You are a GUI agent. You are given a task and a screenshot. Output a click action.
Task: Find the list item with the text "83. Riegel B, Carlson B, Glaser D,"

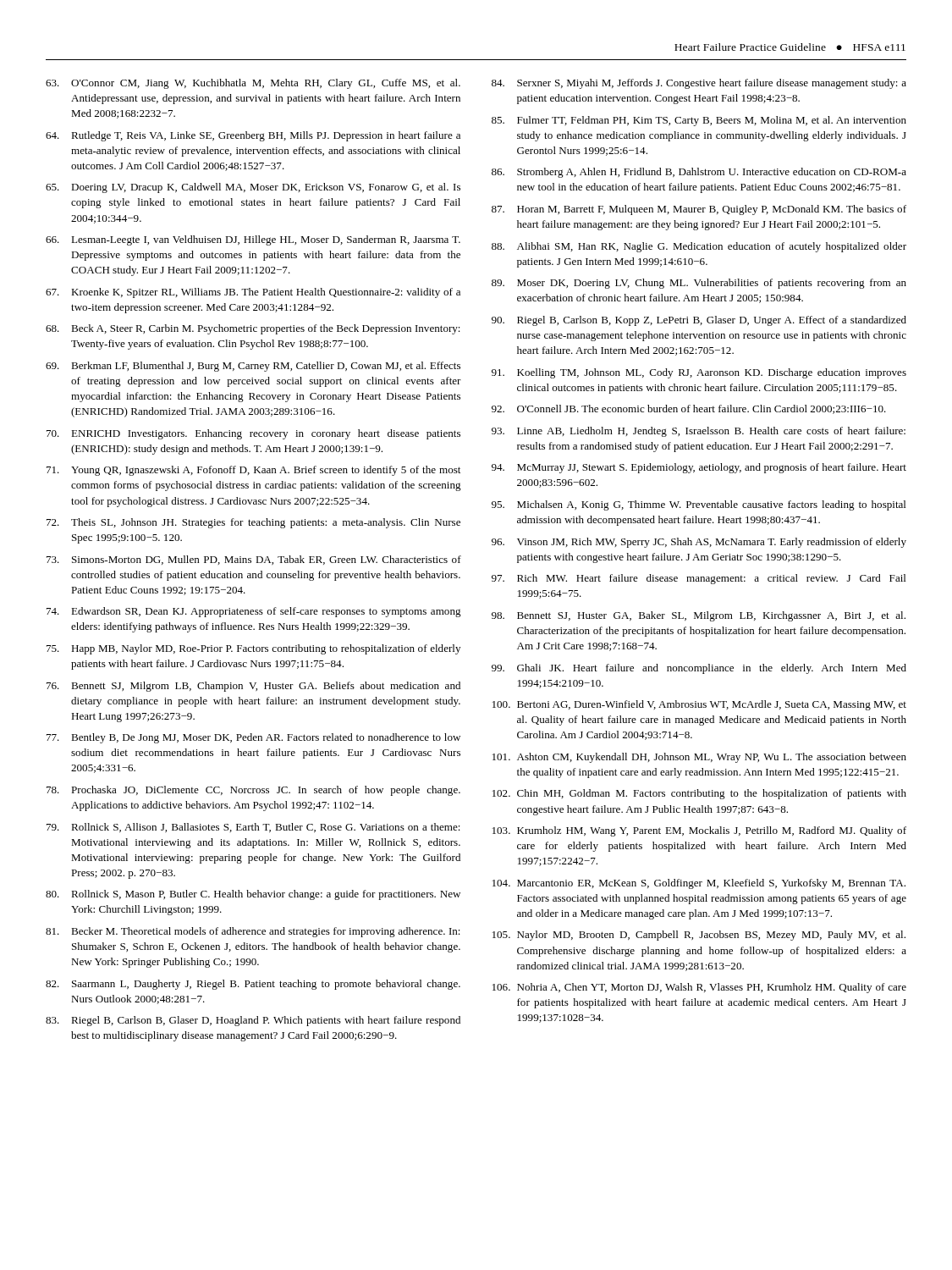pos(253,1028)
